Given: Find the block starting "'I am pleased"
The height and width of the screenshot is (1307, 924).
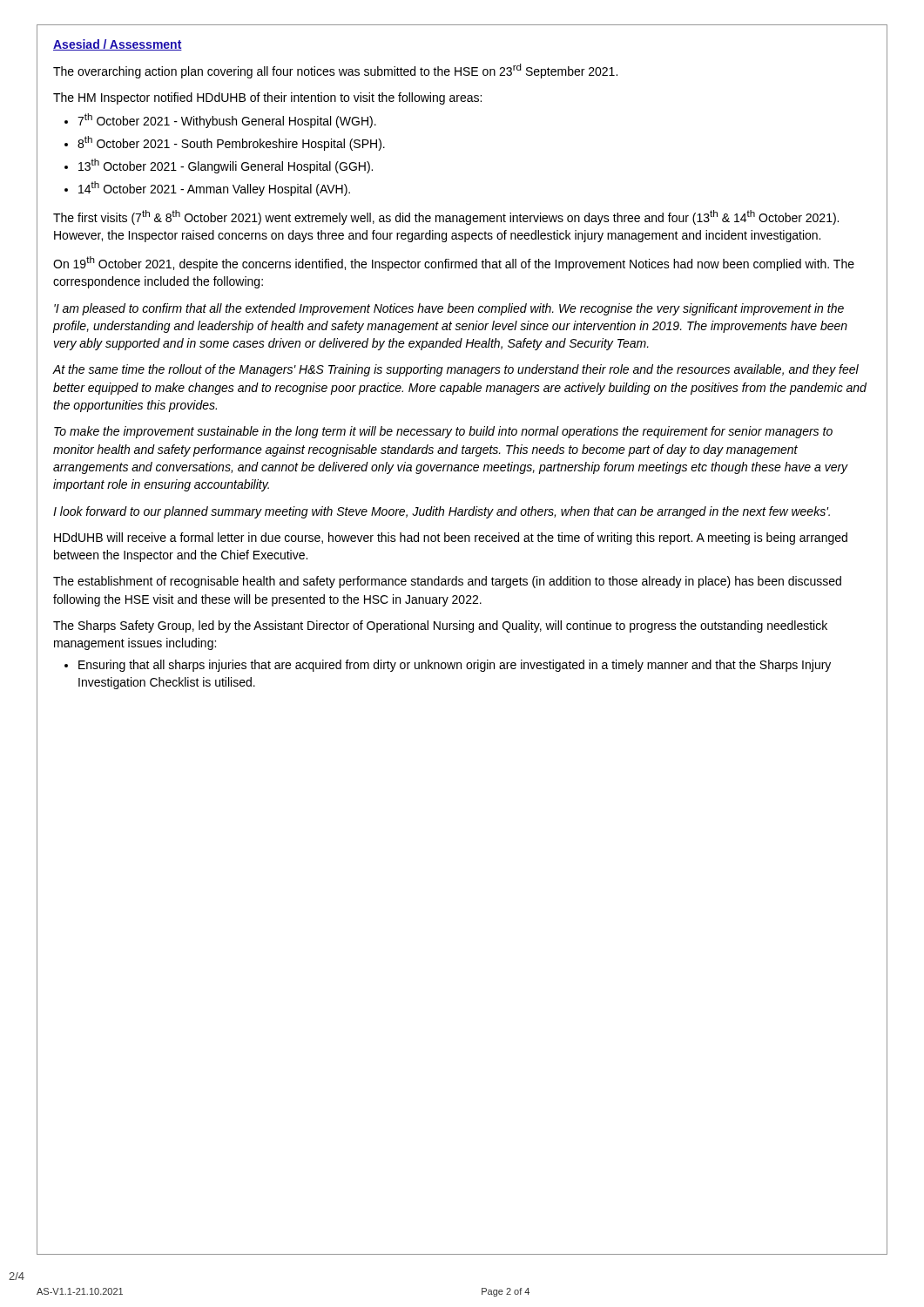Looking at the screenshot, I should point(450,326).
